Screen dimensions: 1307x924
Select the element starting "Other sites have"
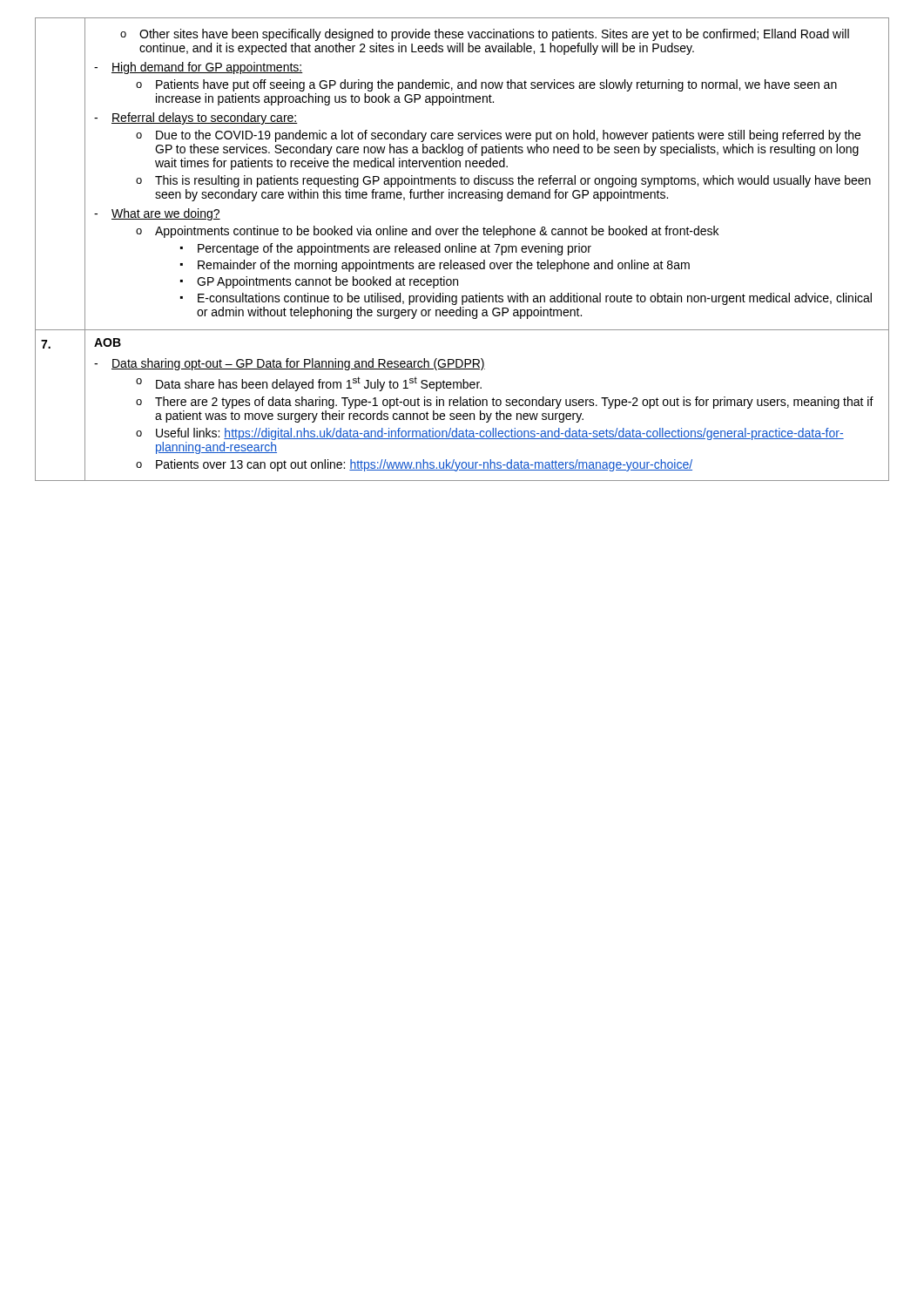point(487,41)
